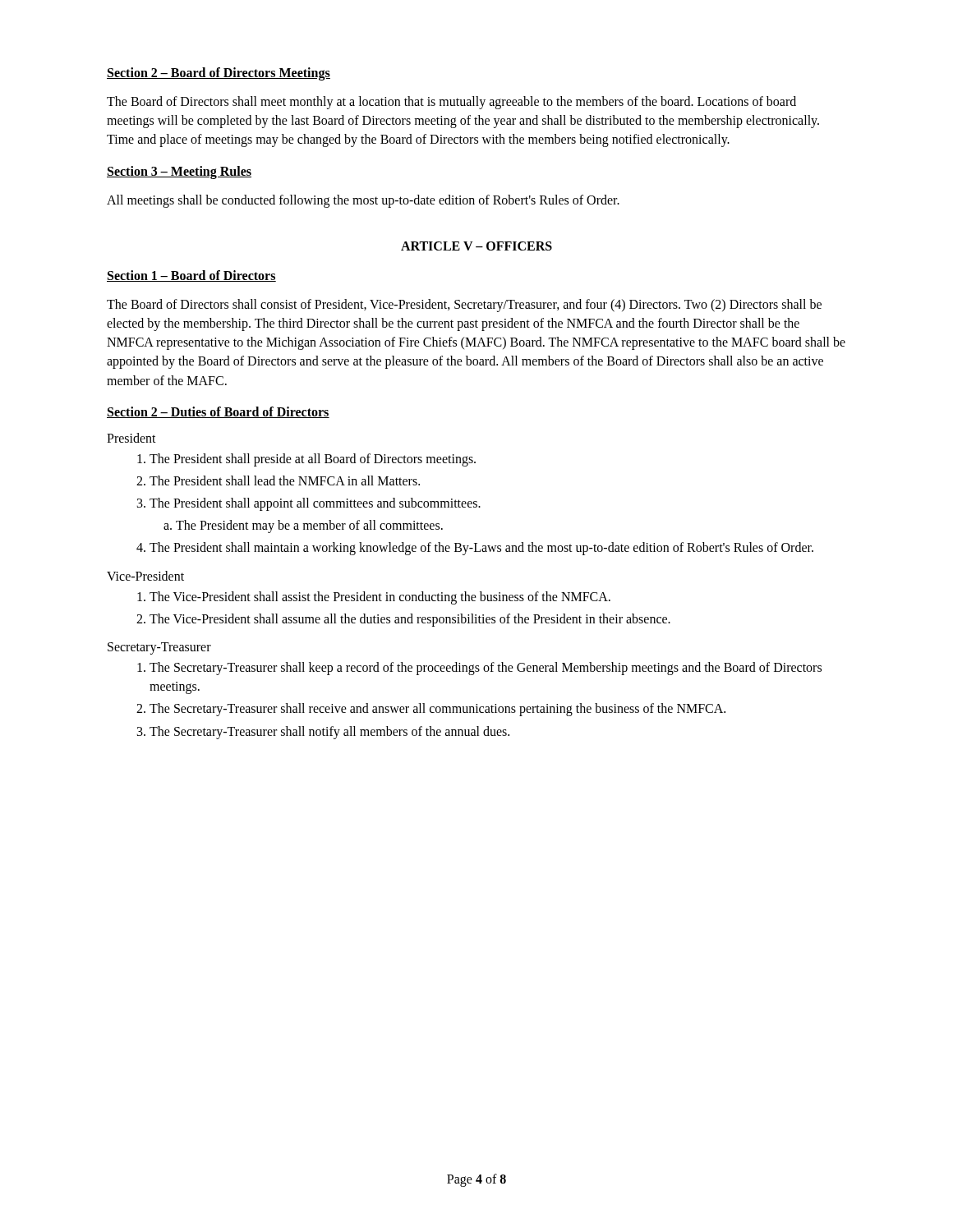Point to the block beginning "The Vice-President shall assist"

tap(476, 608)
